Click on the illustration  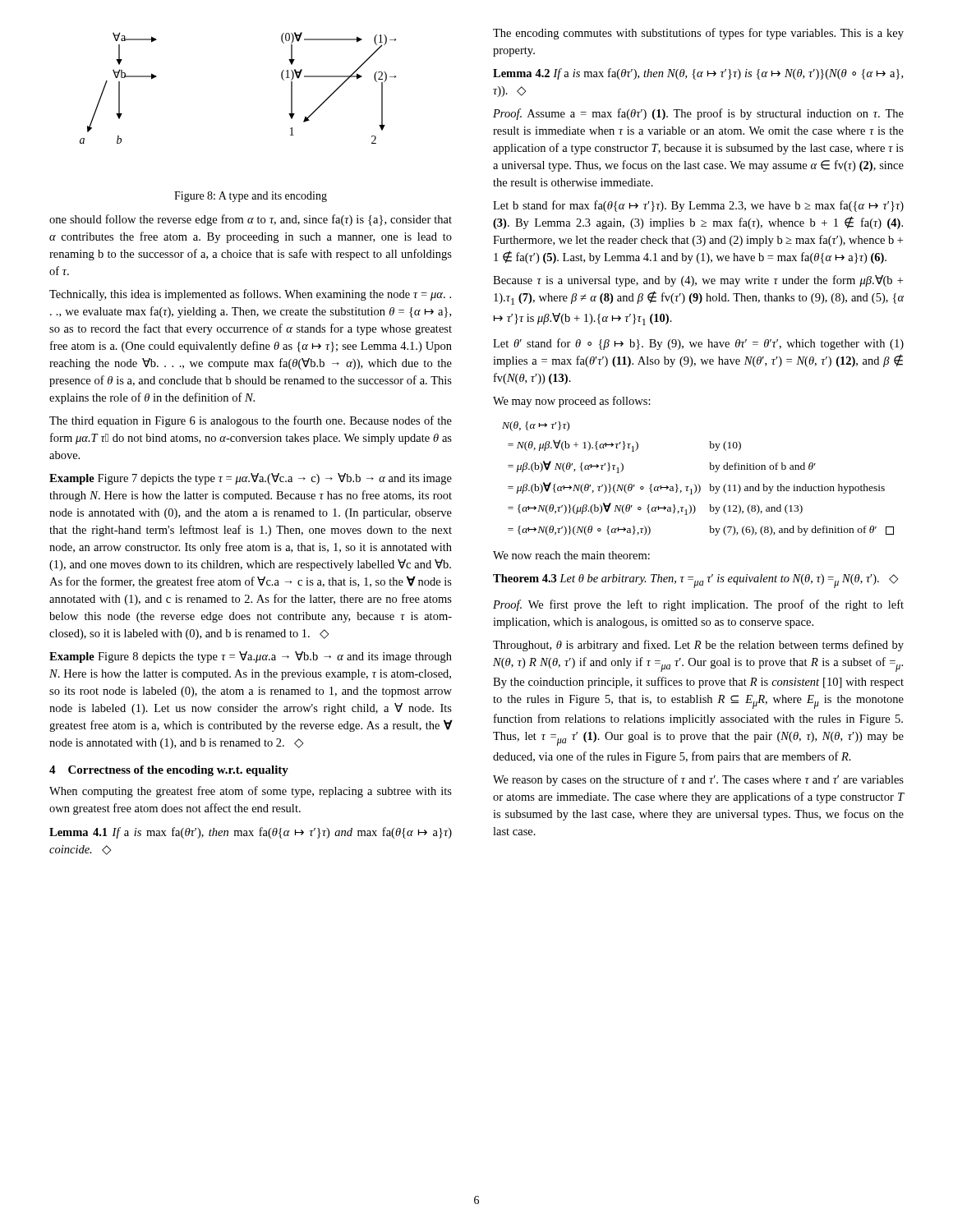click(x=251, y=106)
